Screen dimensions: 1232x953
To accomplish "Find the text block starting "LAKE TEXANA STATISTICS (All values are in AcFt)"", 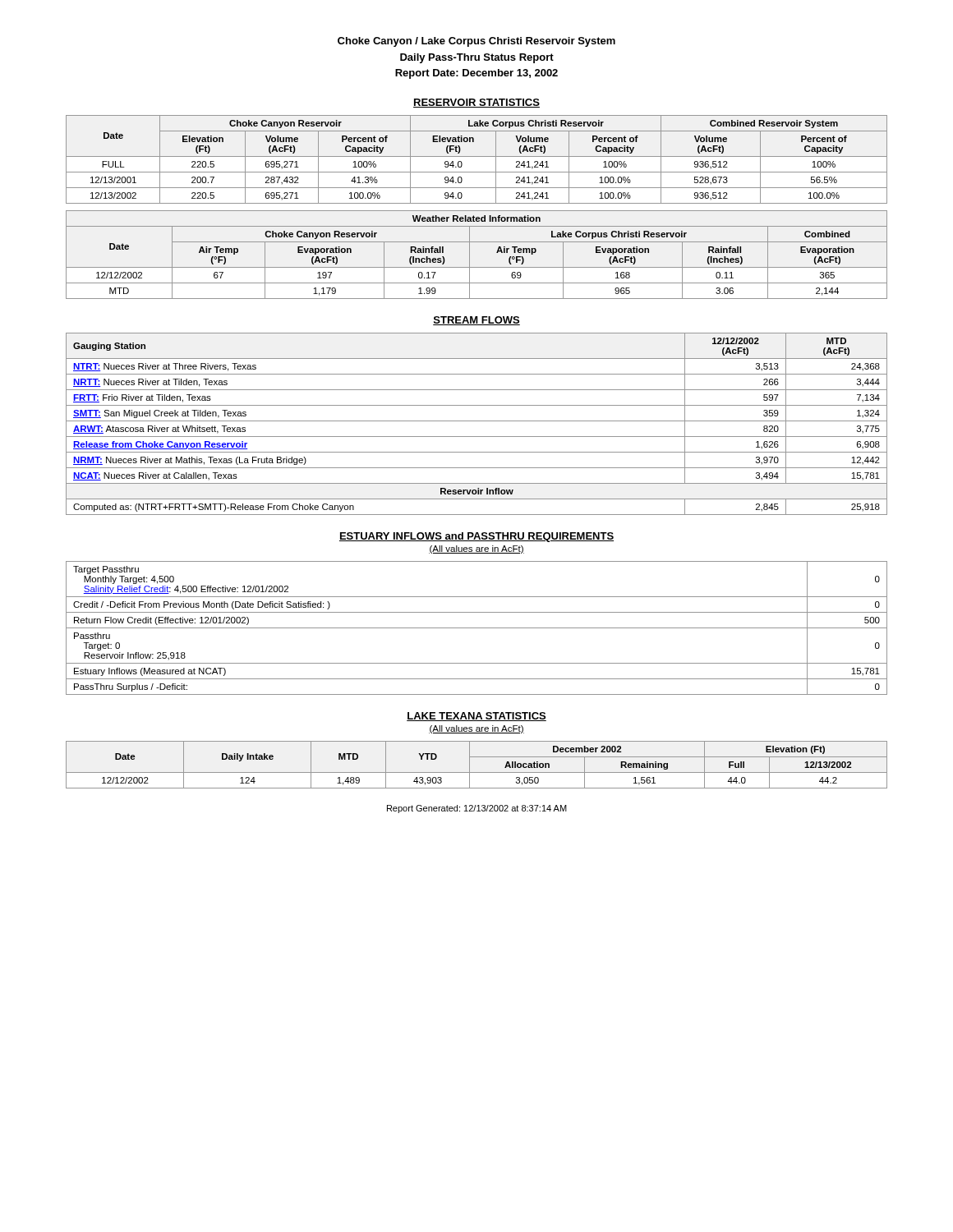I will [x=476, y=722].
